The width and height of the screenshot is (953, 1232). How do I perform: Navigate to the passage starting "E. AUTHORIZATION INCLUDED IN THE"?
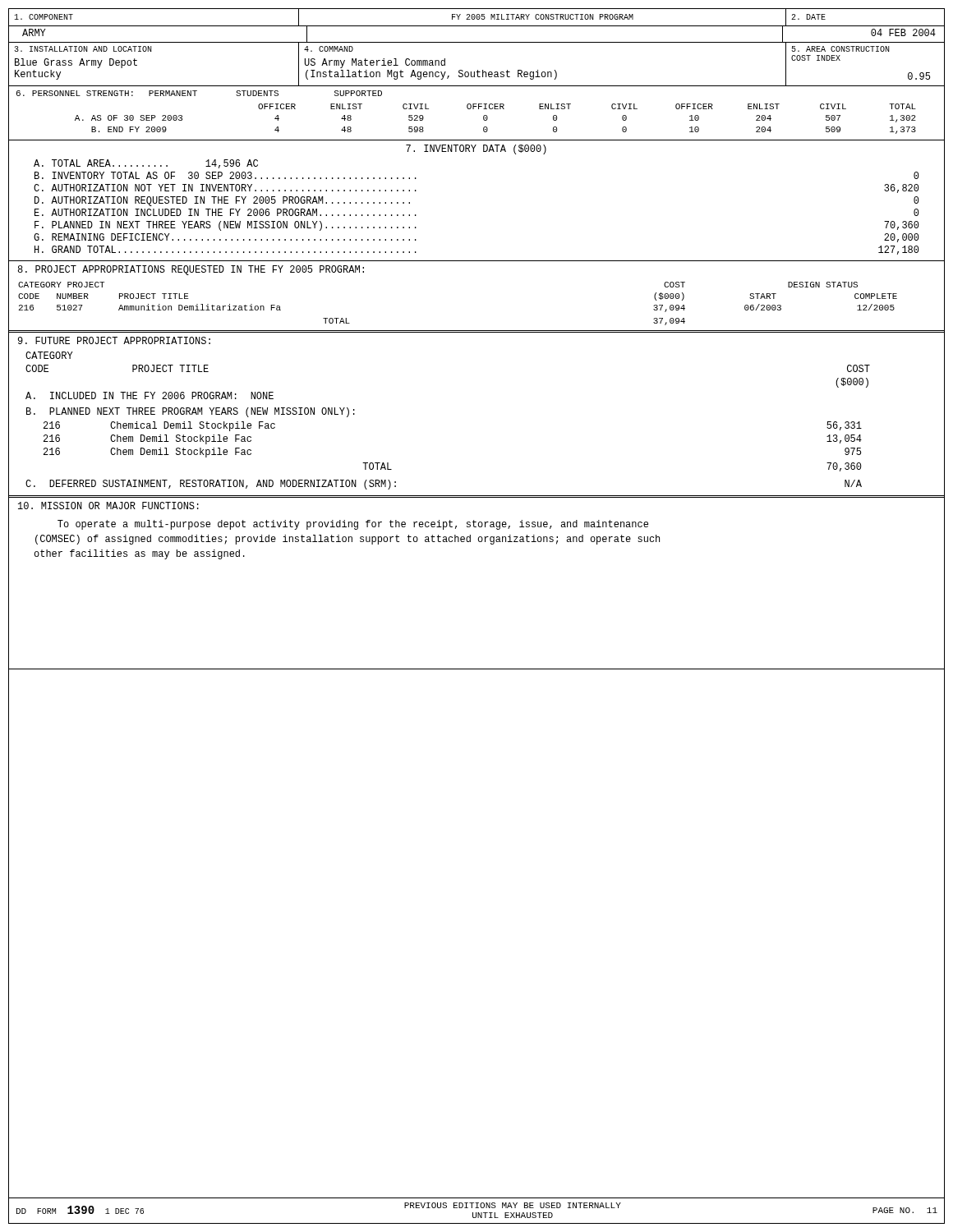176,212
